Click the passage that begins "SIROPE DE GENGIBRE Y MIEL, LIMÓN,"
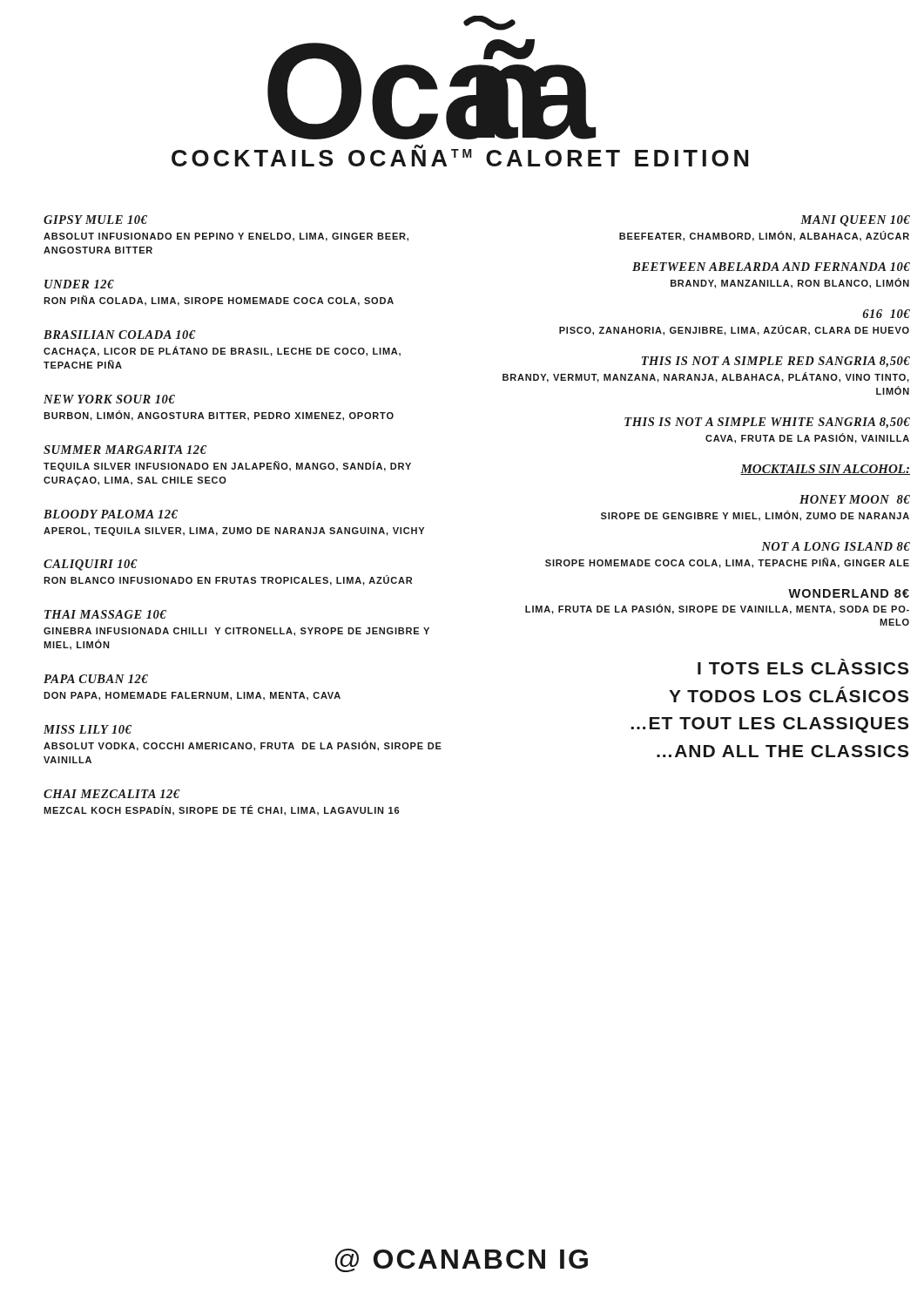The image size is (924, 1307). tap(755, 515)
